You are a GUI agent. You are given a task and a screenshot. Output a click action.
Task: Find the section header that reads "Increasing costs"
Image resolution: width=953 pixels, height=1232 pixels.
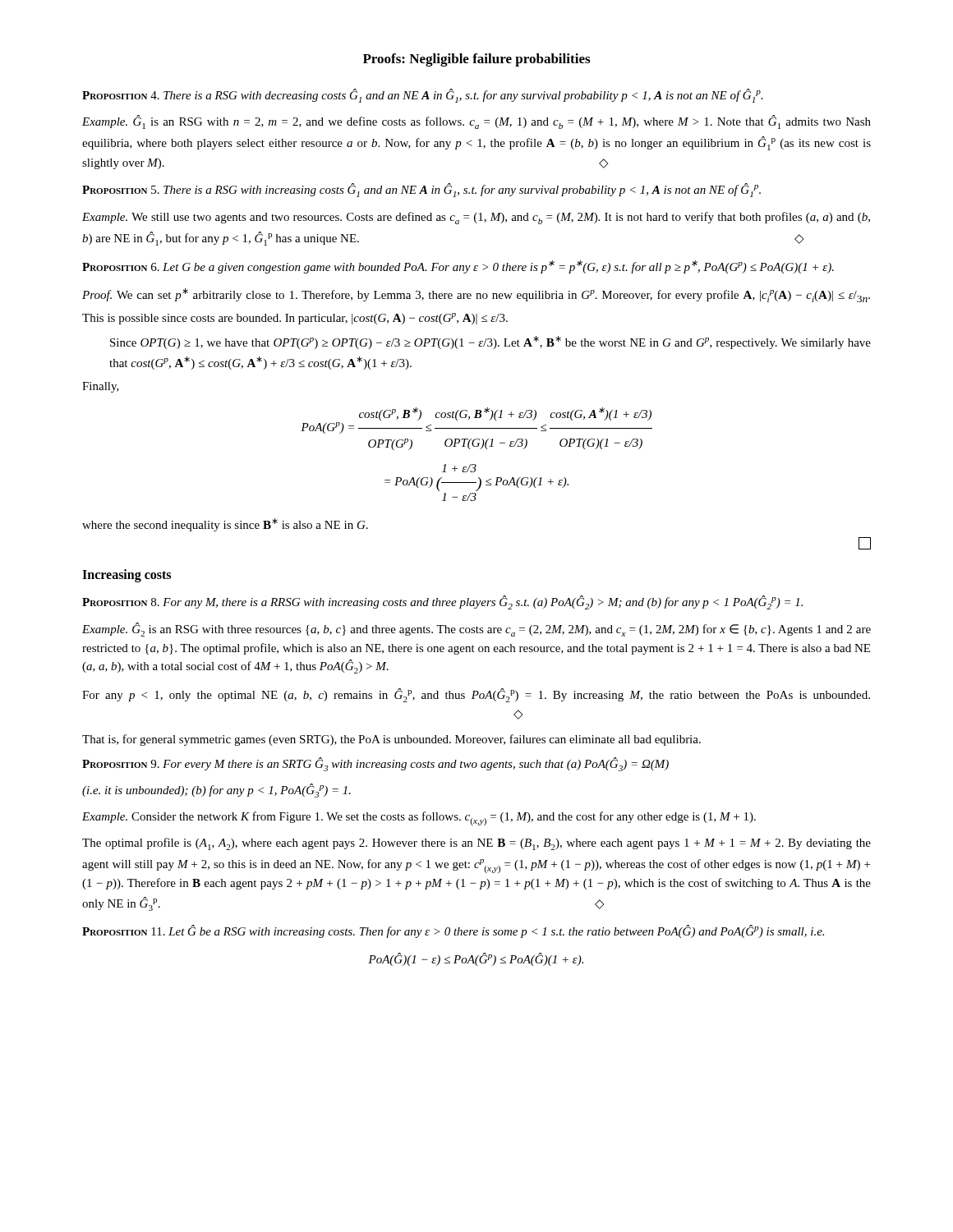[x=127, y=575]
